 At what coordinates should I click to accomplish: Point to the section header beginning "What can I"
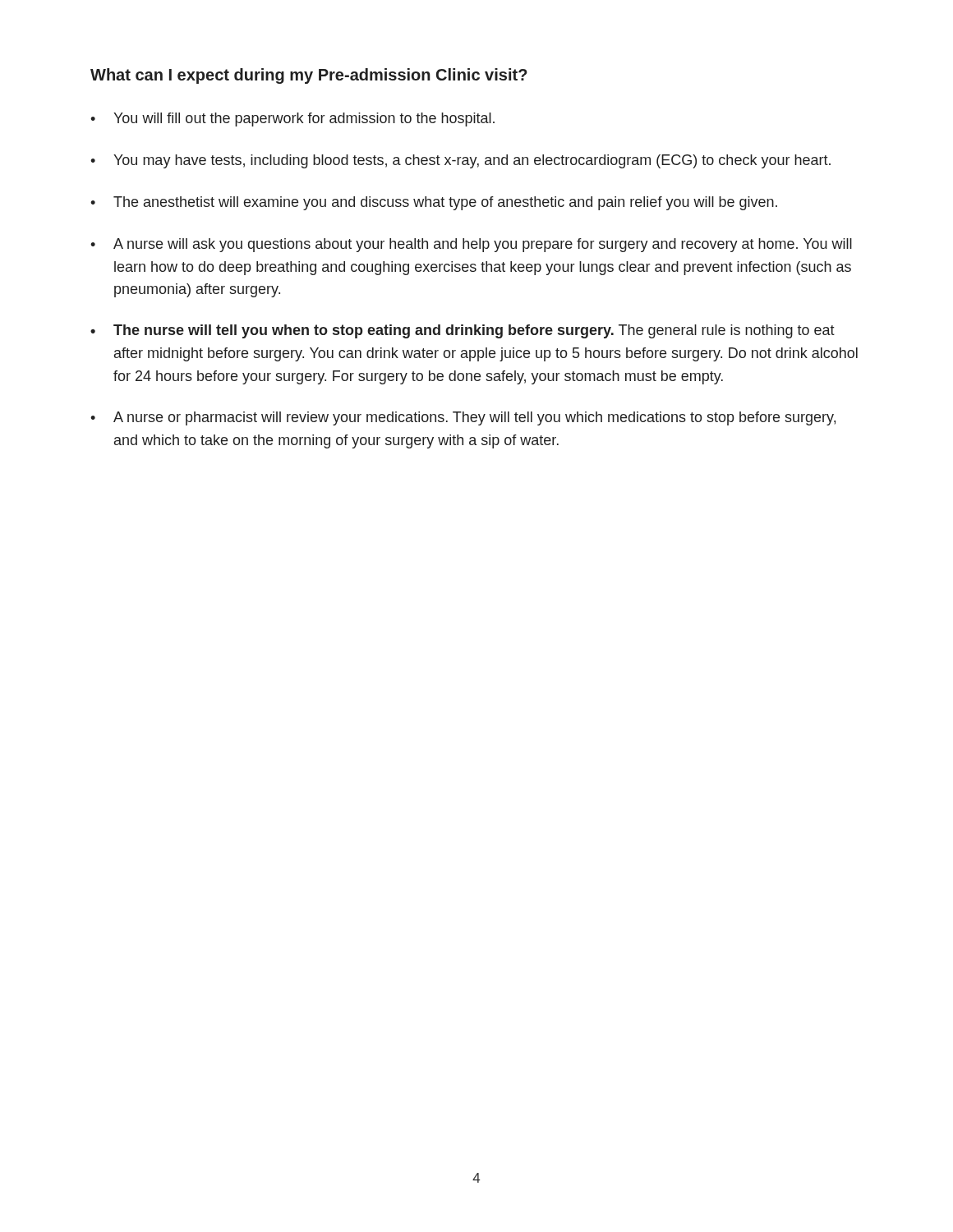click(x=309, y=75)
